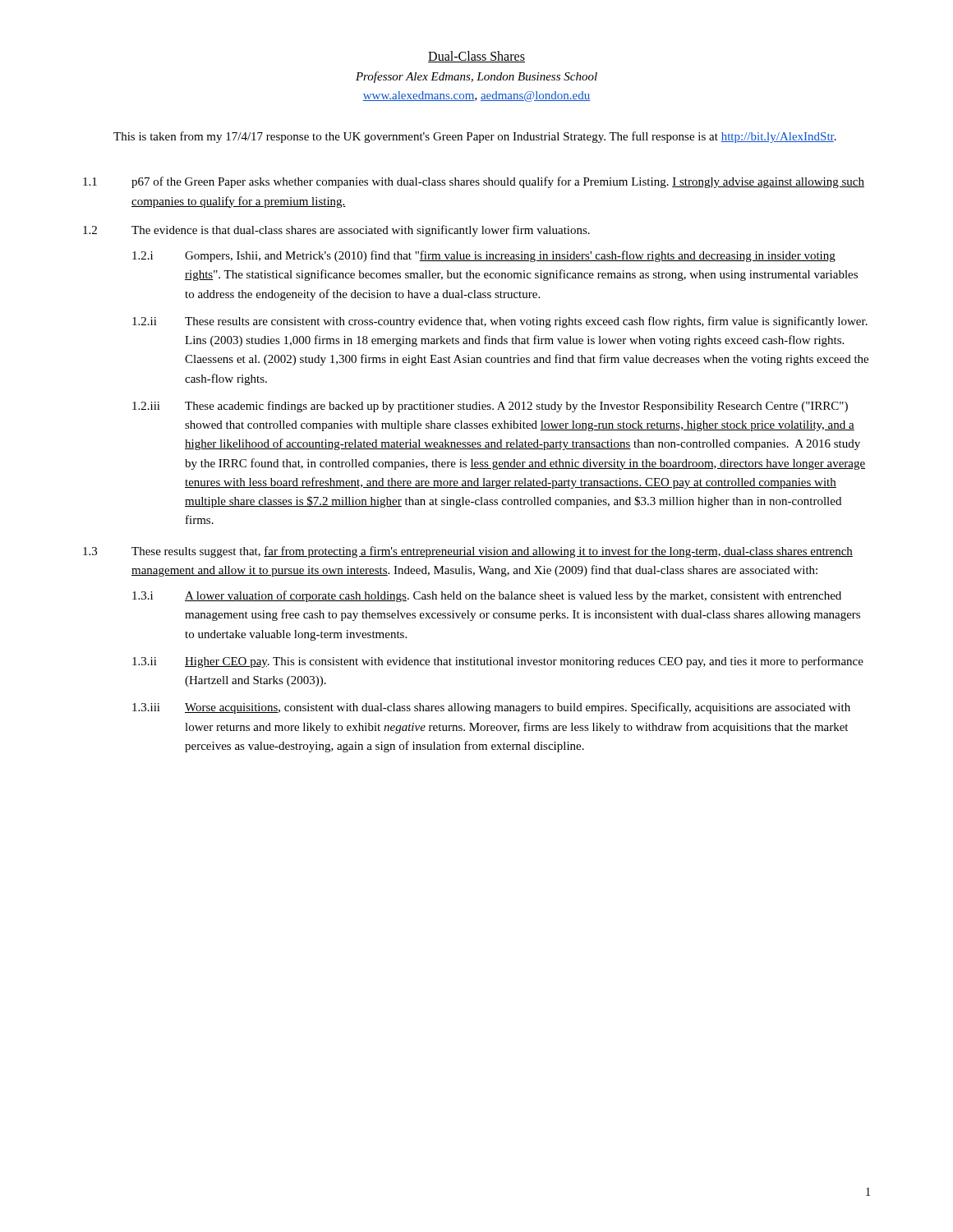The width and height of the screenshot is (953, 1232).
Task: Where is the passage that starts "3.ii Higher CEO"?
Action: 501,671
